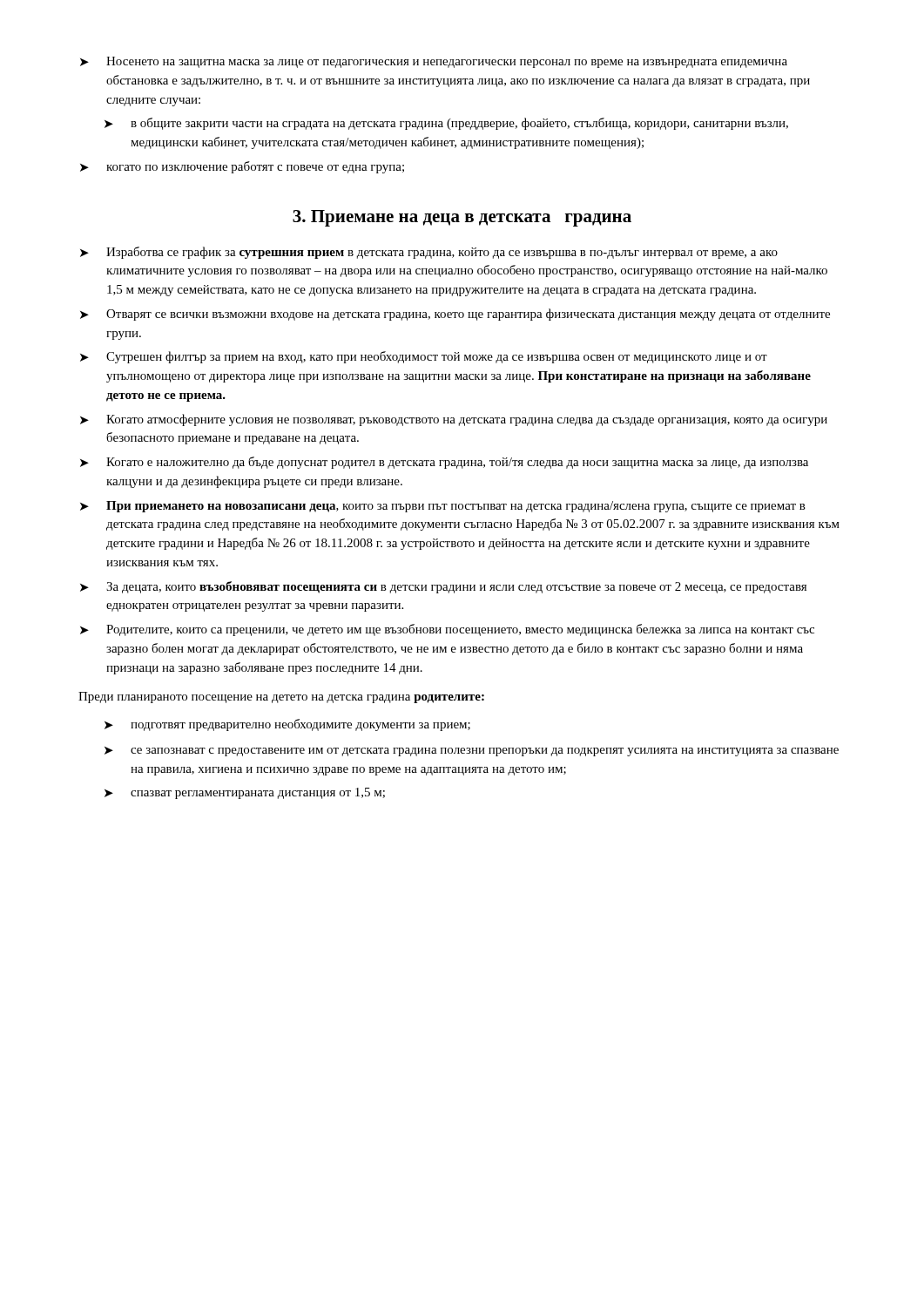This screenshot has width=924, height=1307.
Task: Point to the block beginning "➤ в общите закрити части на сградата"
Action: pos(474,133)
